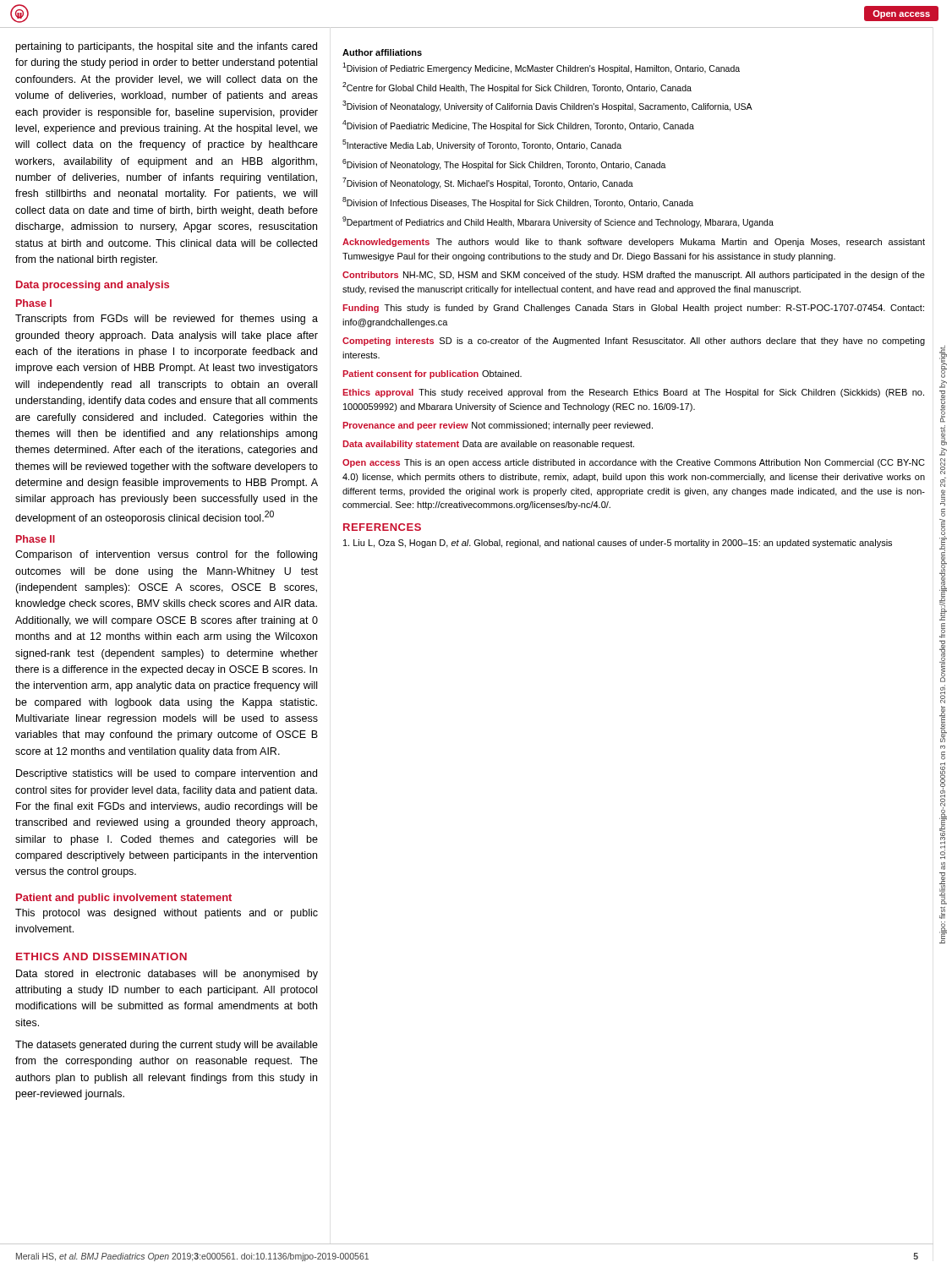Navigate to the element starting "Data stored in electronic databases will be anonymised"

167,1034
